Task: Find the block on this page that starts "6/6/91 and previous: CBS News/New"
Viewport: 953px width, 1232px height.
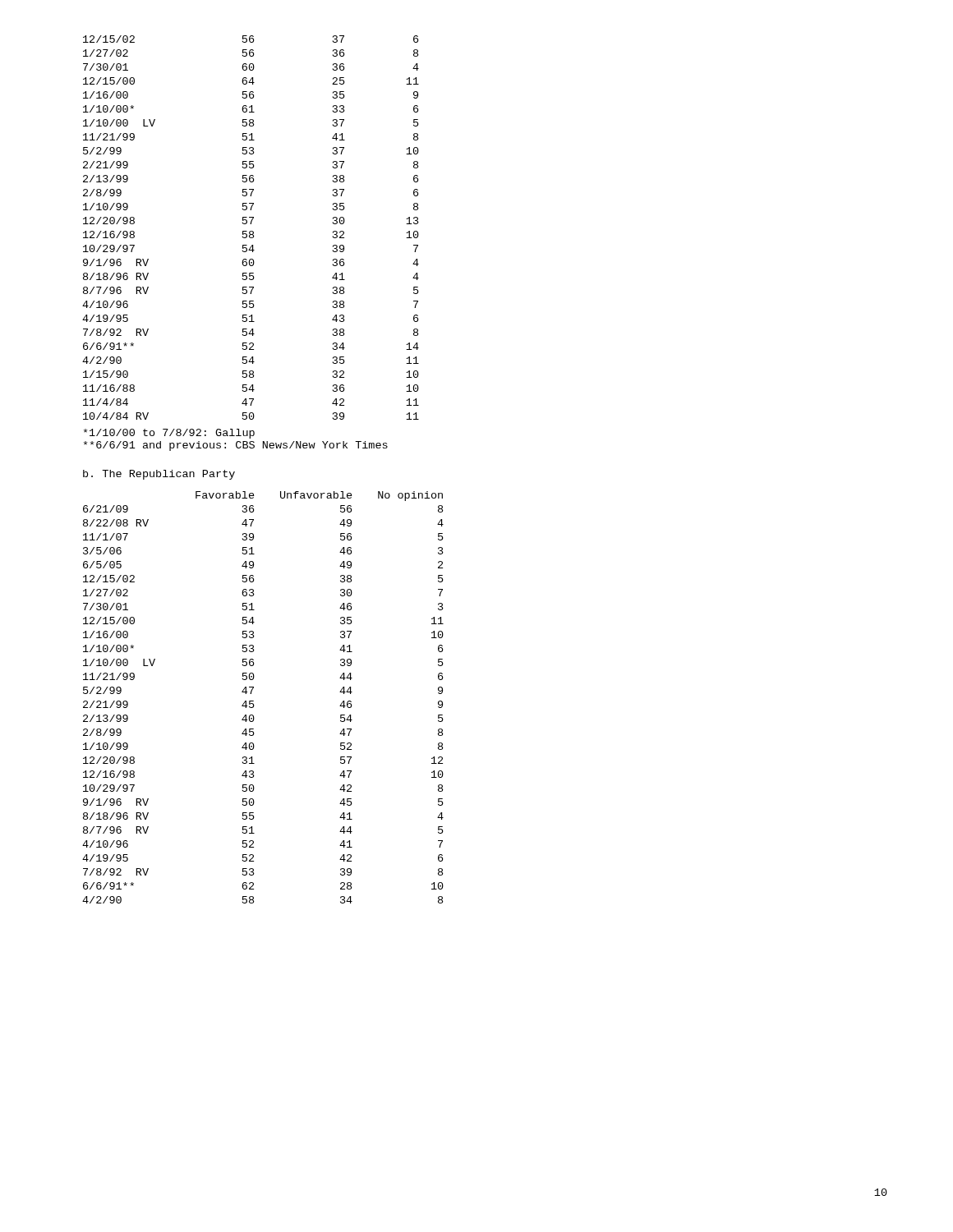Action: 235,446
